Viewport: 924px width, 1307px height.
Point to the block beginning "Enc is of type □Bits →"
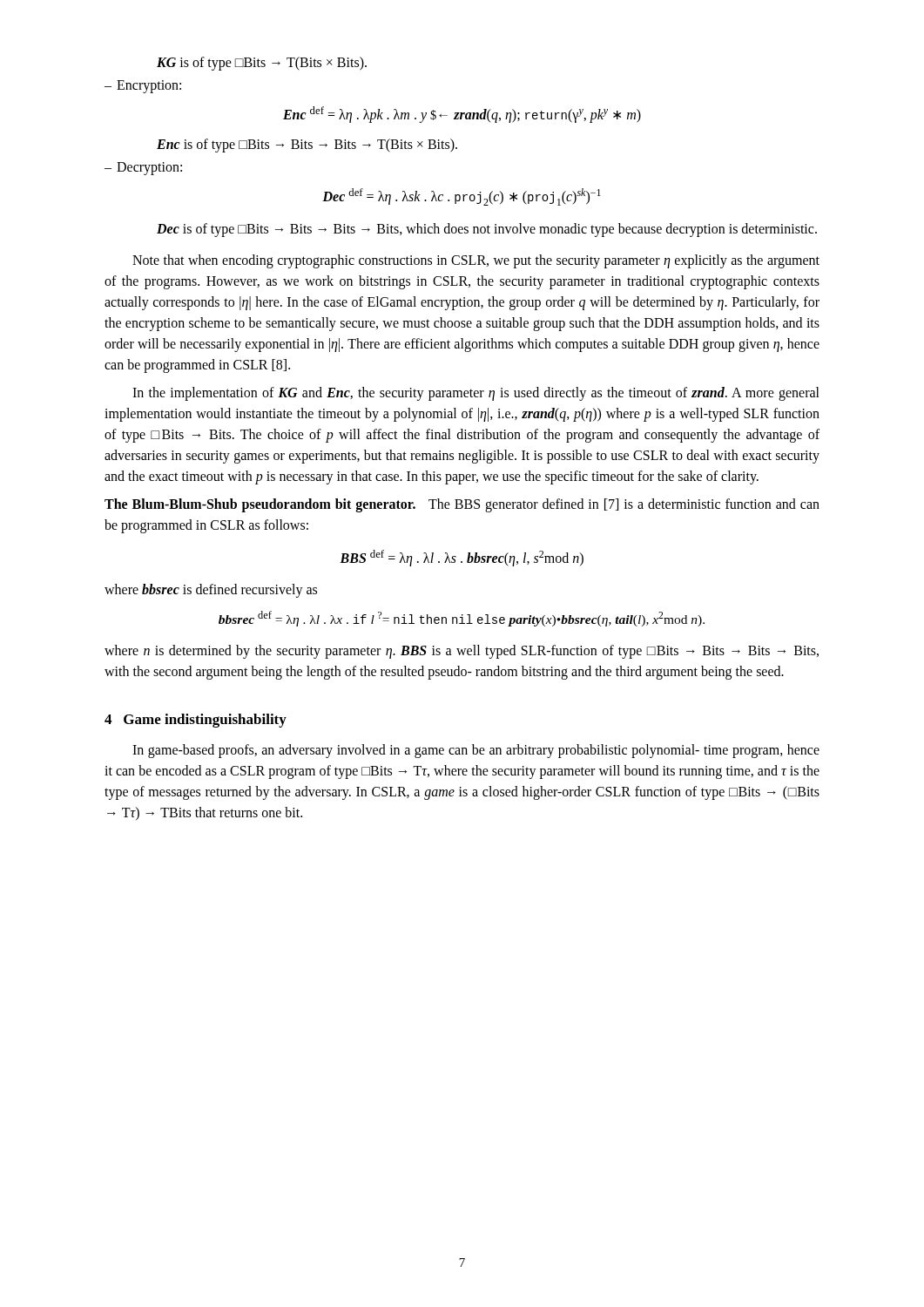pyautogui.click(x=307, y=144)
